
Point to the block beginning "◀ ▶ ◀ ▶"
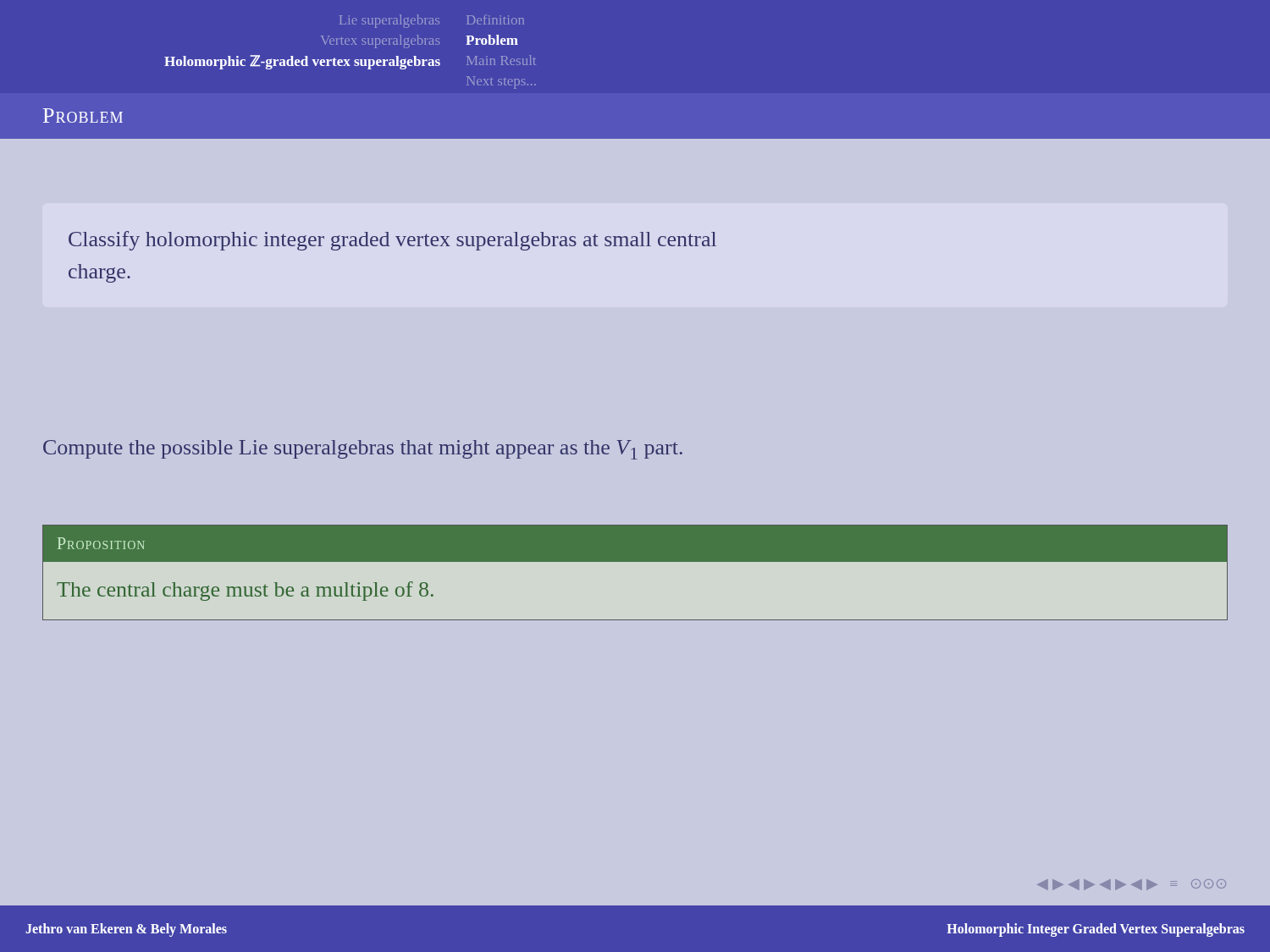coord(1132,883)
